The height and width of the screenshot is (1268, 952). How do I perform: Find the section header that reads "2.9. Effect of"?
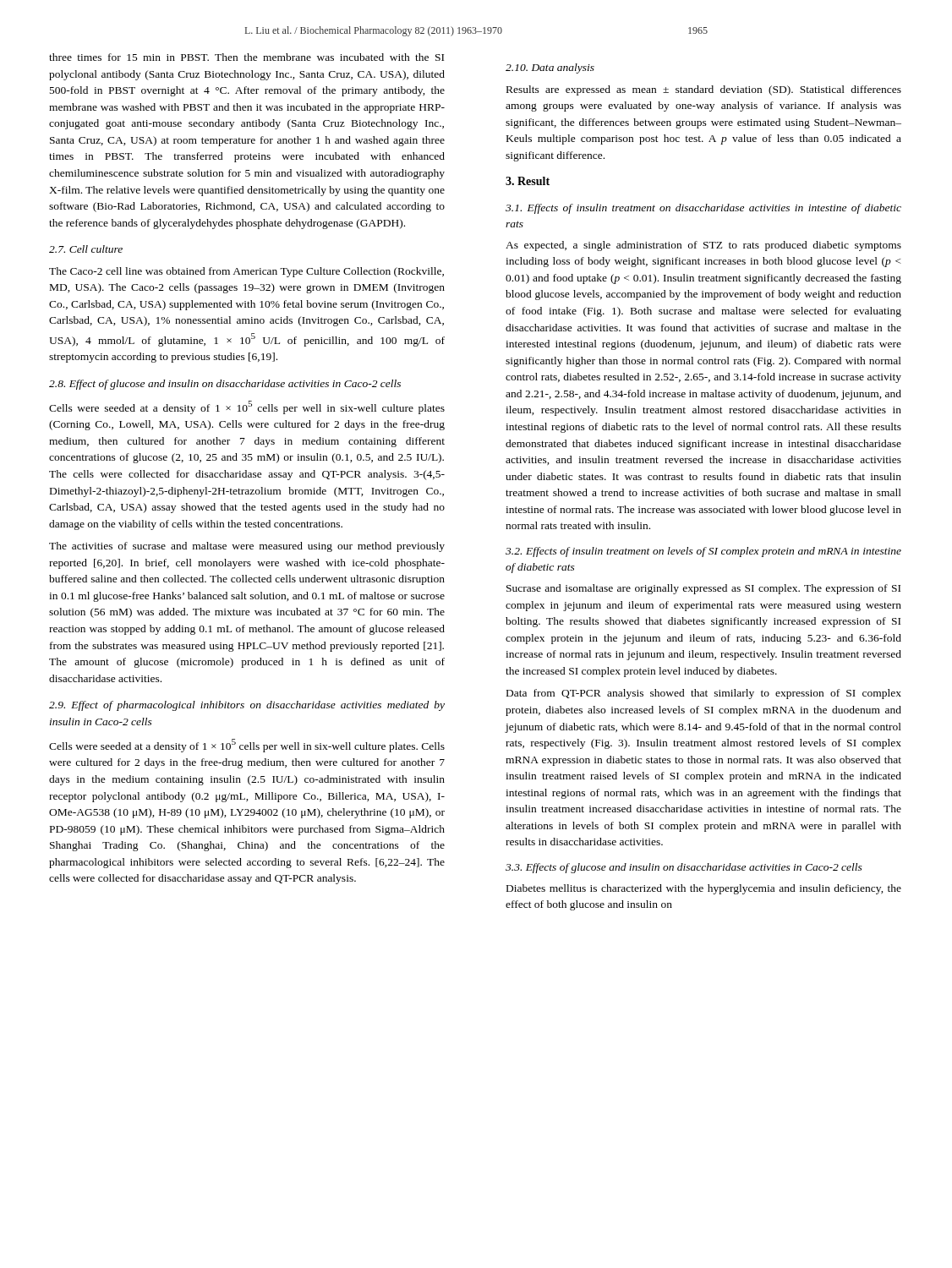pyautogui.click(x=247, y=713)
